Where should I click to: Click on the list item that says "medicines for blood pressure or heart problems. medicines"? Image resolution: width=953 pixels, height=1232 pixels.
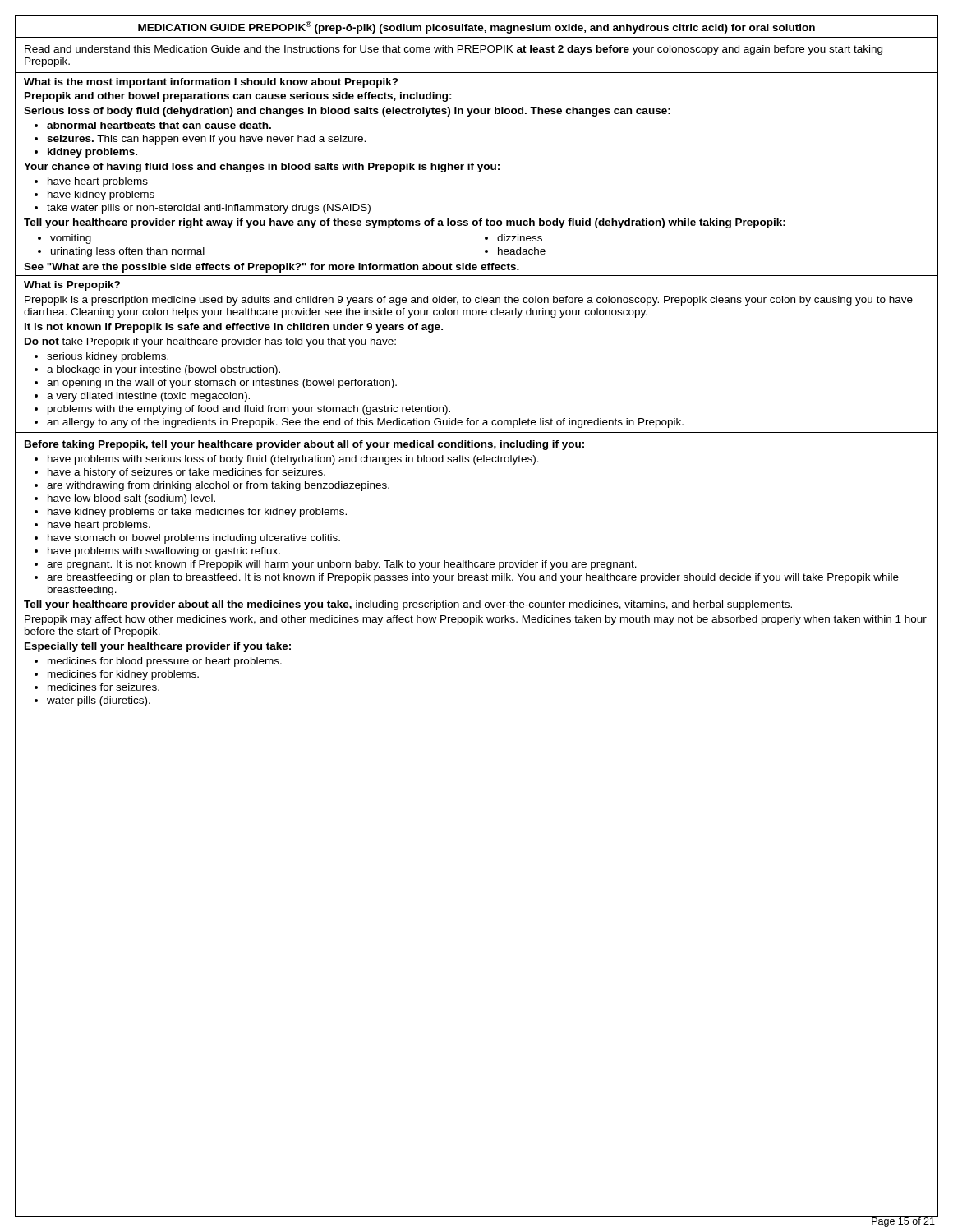(x=158, y=662)
